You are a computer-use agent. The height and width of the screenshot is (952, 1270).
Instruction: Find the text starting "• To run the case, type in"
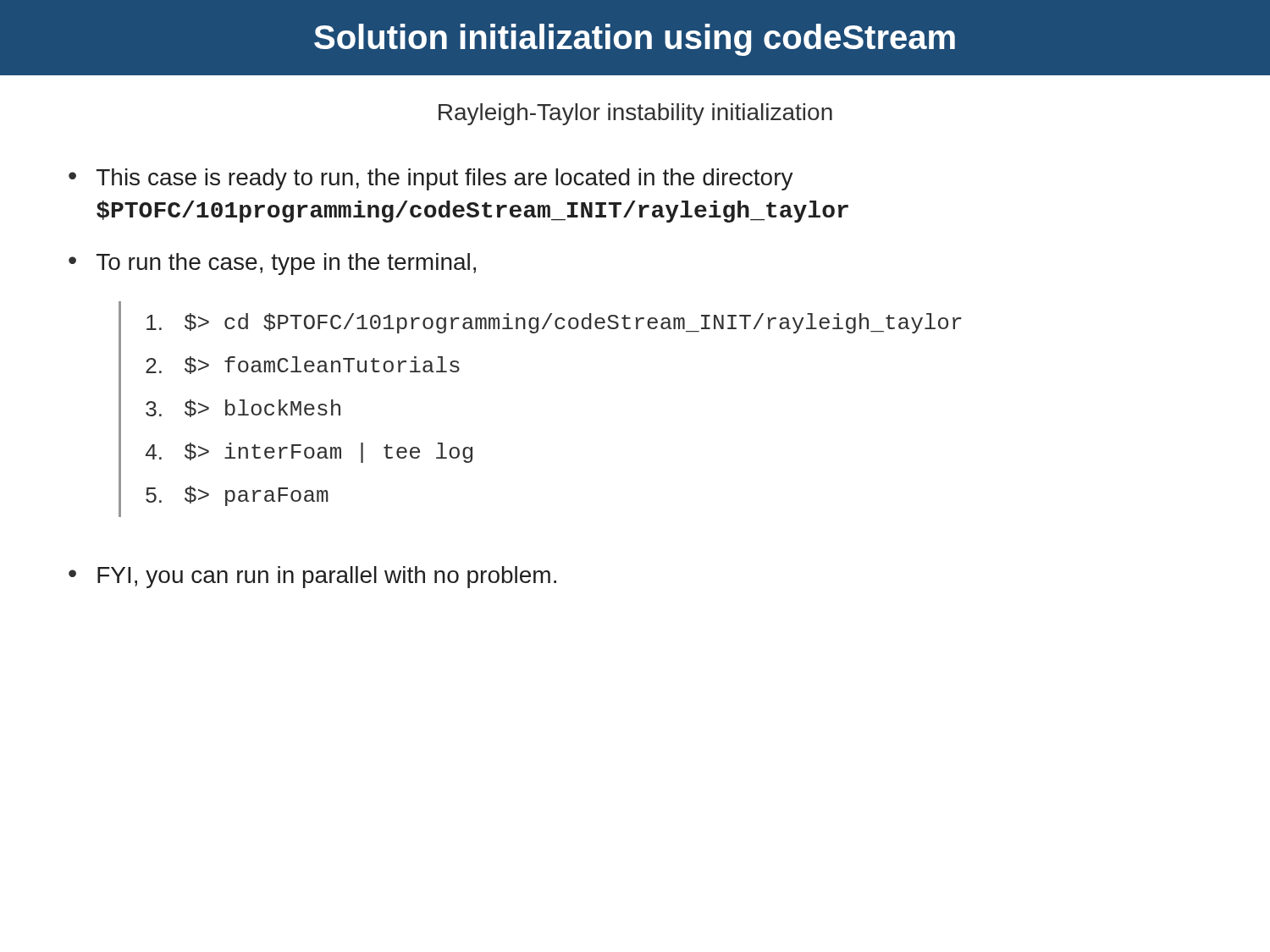pos(273,262)
